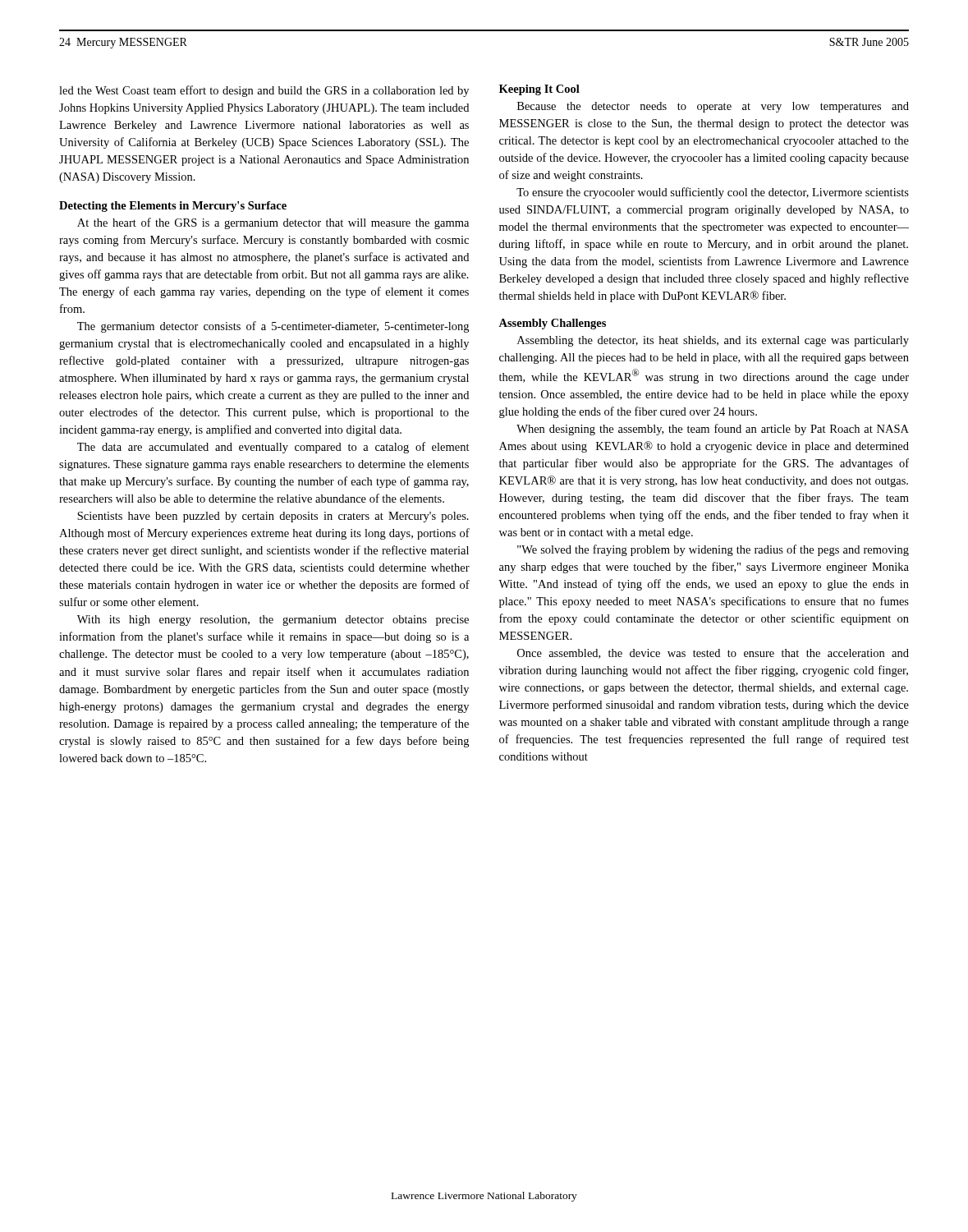Navigate to the element starting "Assembling the detector, its"
The image size is (968, 1232).
point(704,549)
